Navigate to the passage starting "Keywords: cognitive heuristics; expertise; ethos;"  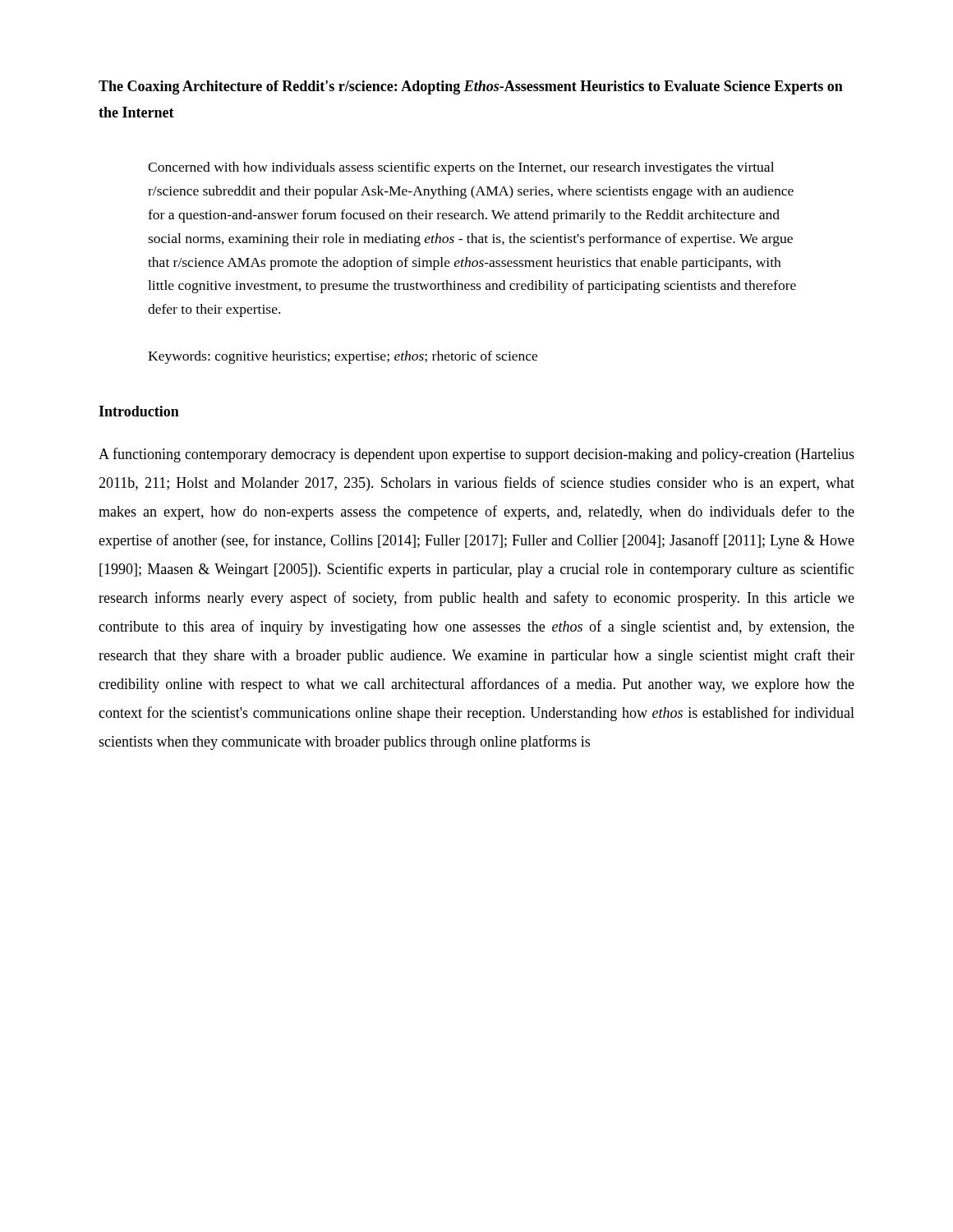[343, 356]
